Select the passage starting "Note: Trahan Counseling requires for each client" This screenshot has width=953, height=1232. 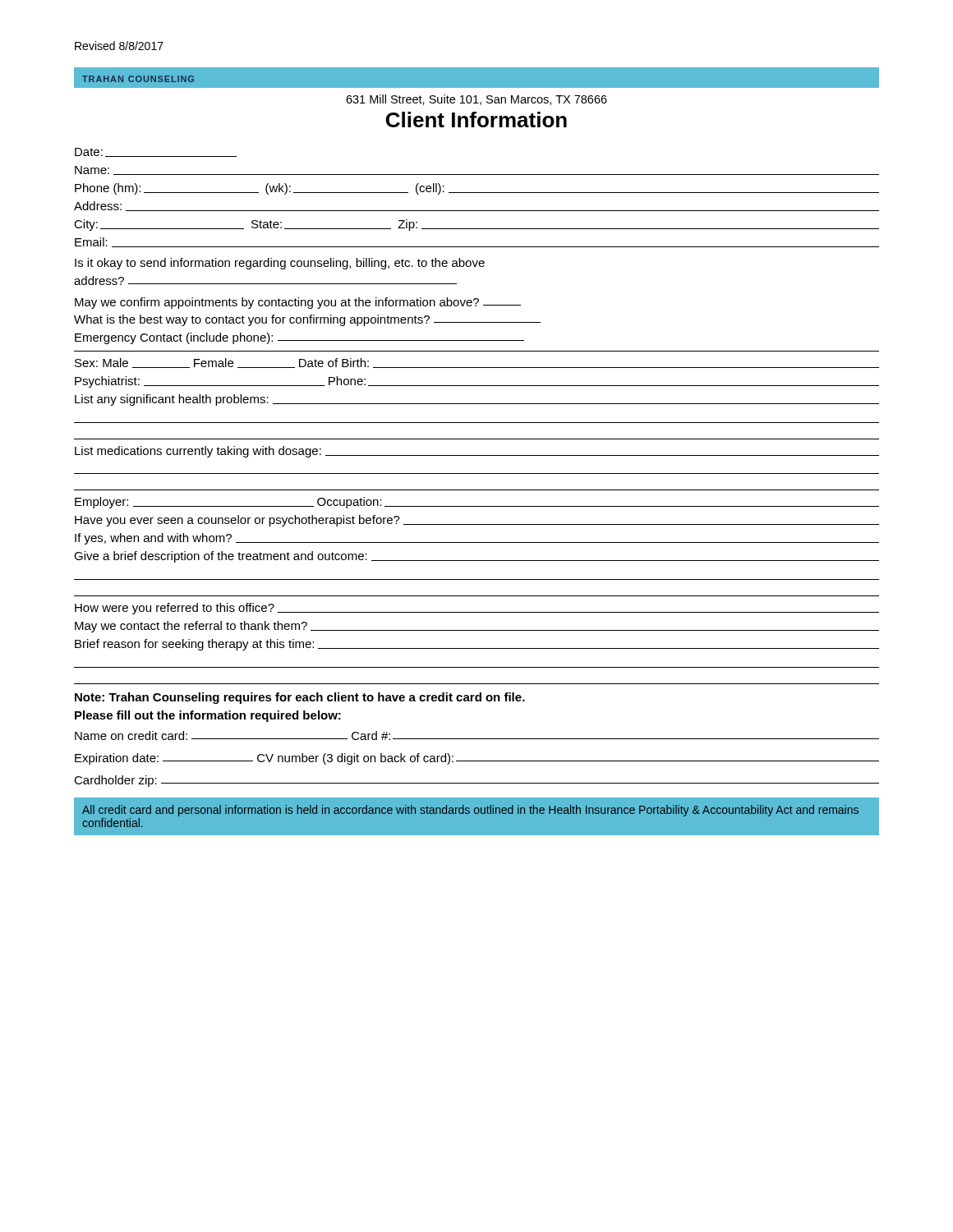point(476,739)
